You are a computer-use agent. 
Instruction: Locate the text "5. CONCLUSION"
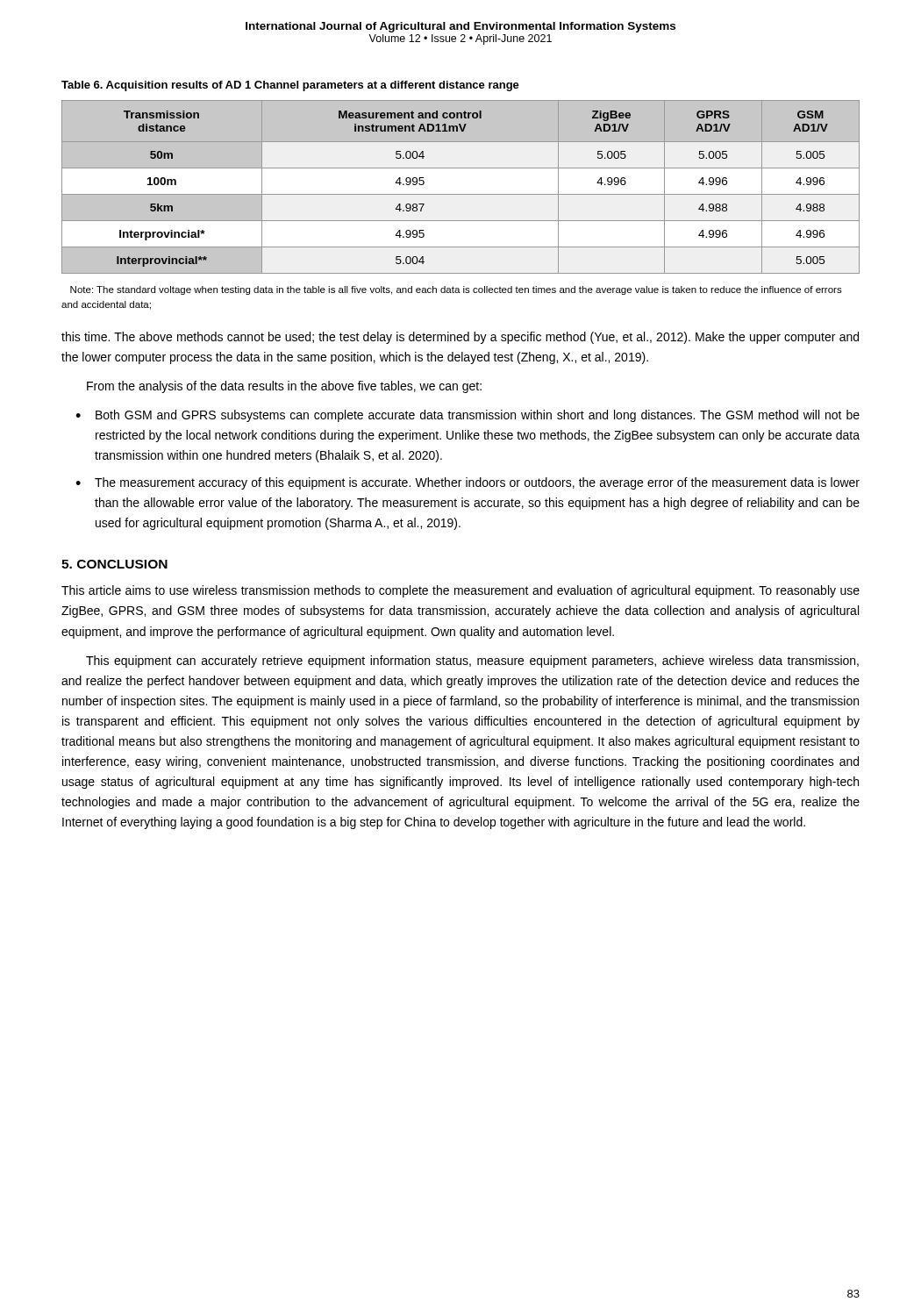pos(115,564)
